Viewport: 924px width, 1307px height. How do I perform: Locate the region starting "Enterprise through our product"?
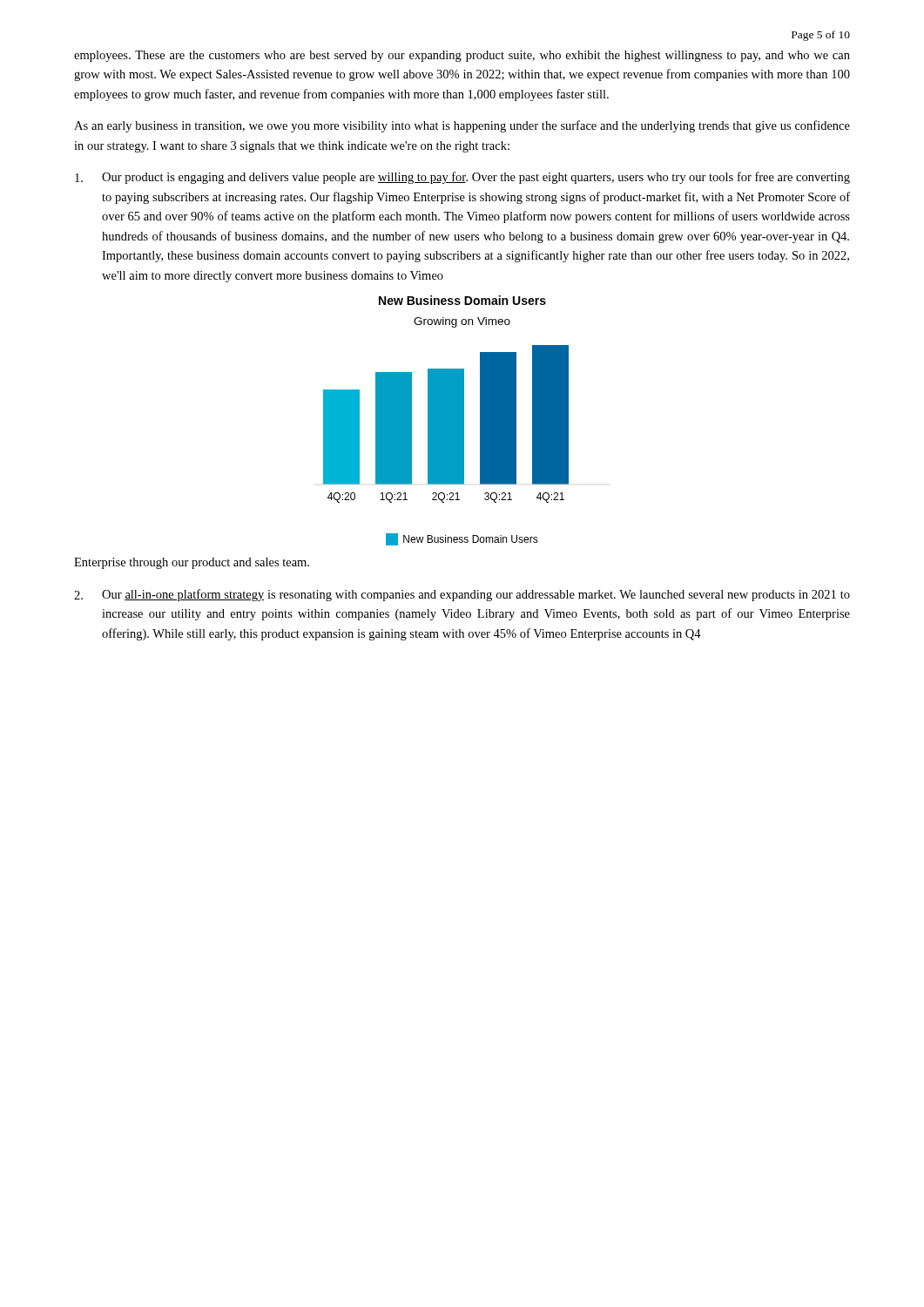(x=192, y=563)
